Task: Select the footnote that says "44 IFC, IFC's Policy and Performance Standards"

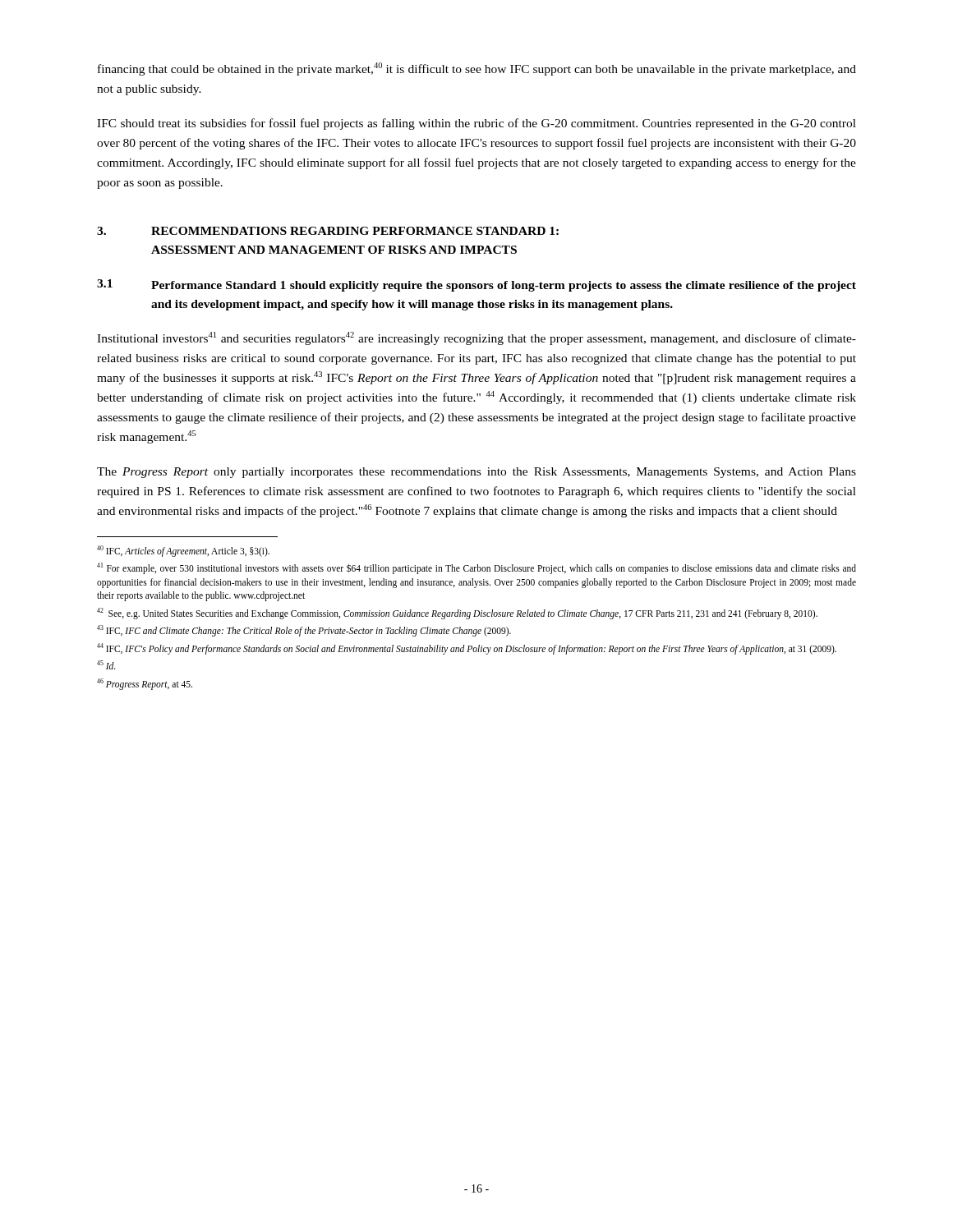Action: [467, 648]
